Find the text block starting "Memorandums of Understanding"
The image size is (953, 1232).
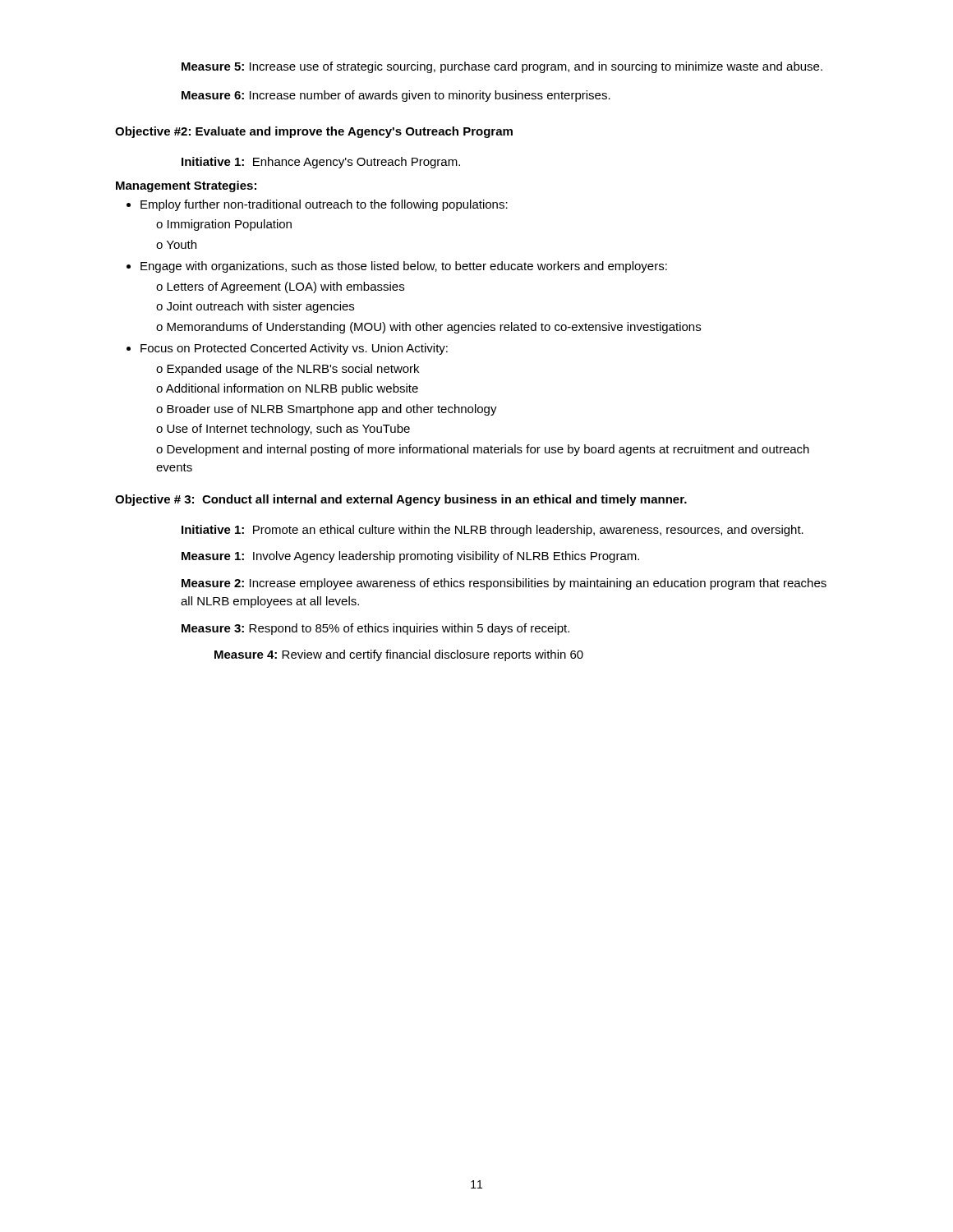coord(497,327)
